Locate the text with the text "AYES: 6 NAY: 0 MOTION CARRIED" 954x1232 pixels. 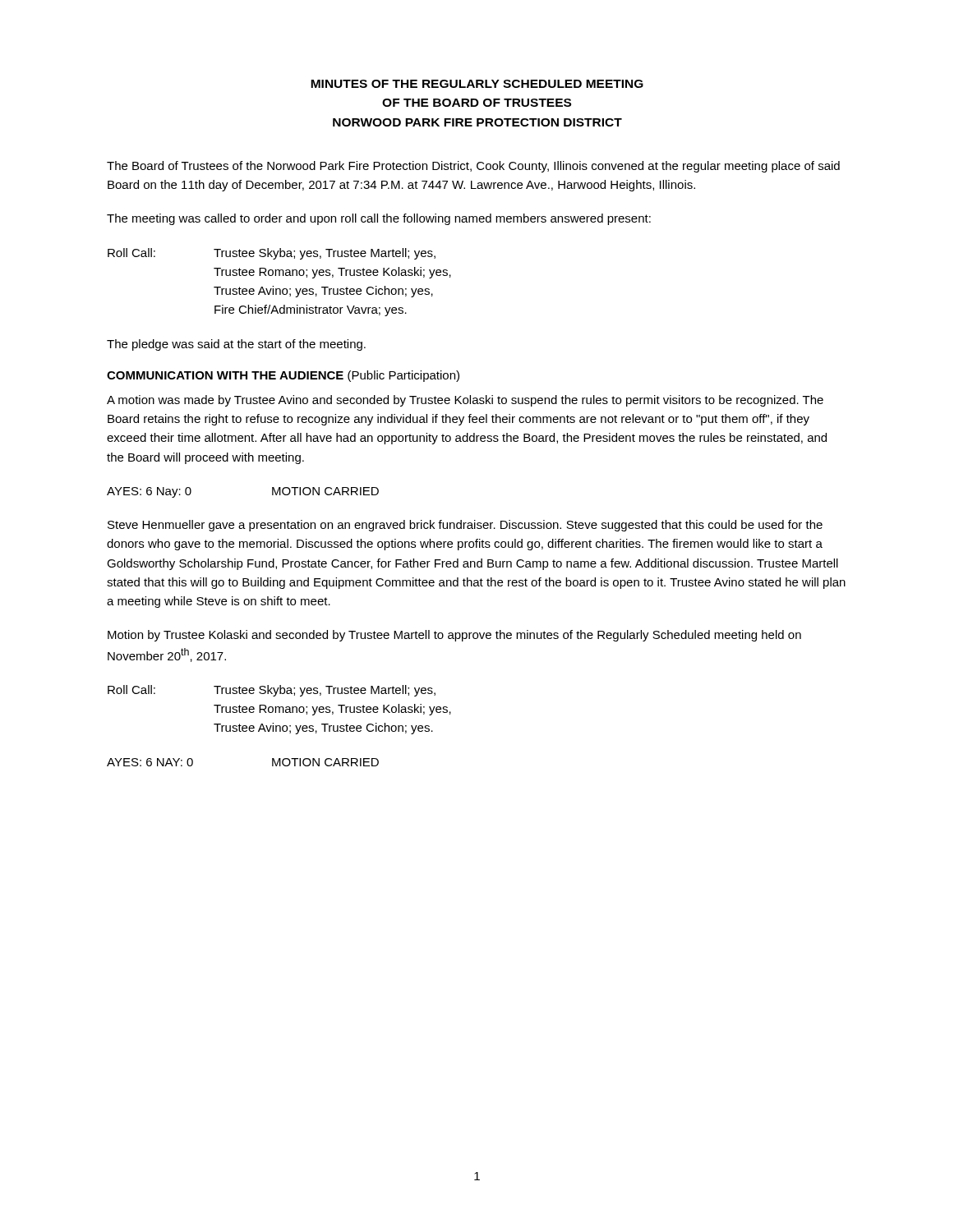148,762
